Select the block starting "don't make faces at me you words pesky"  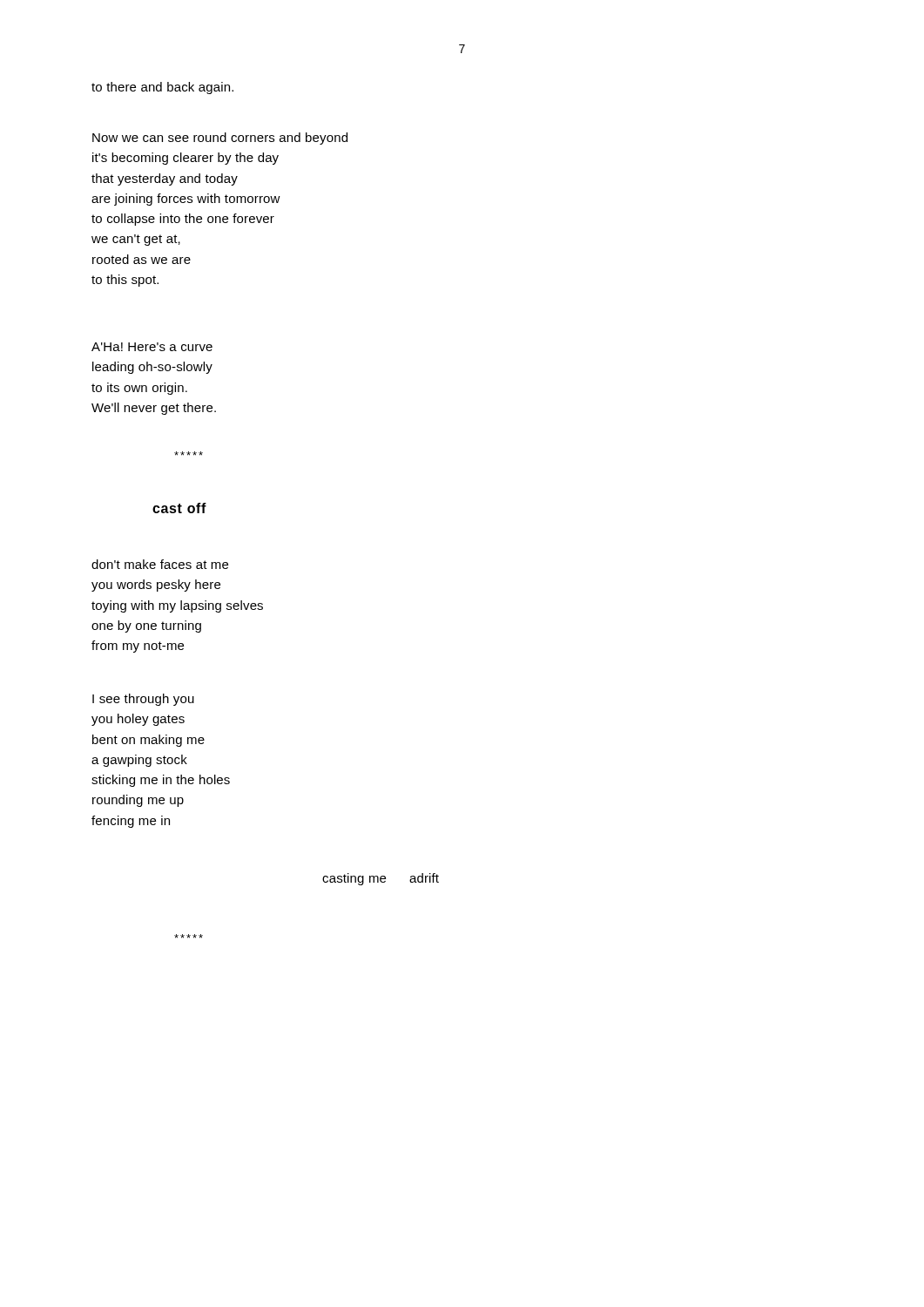(x=178, y=605)
